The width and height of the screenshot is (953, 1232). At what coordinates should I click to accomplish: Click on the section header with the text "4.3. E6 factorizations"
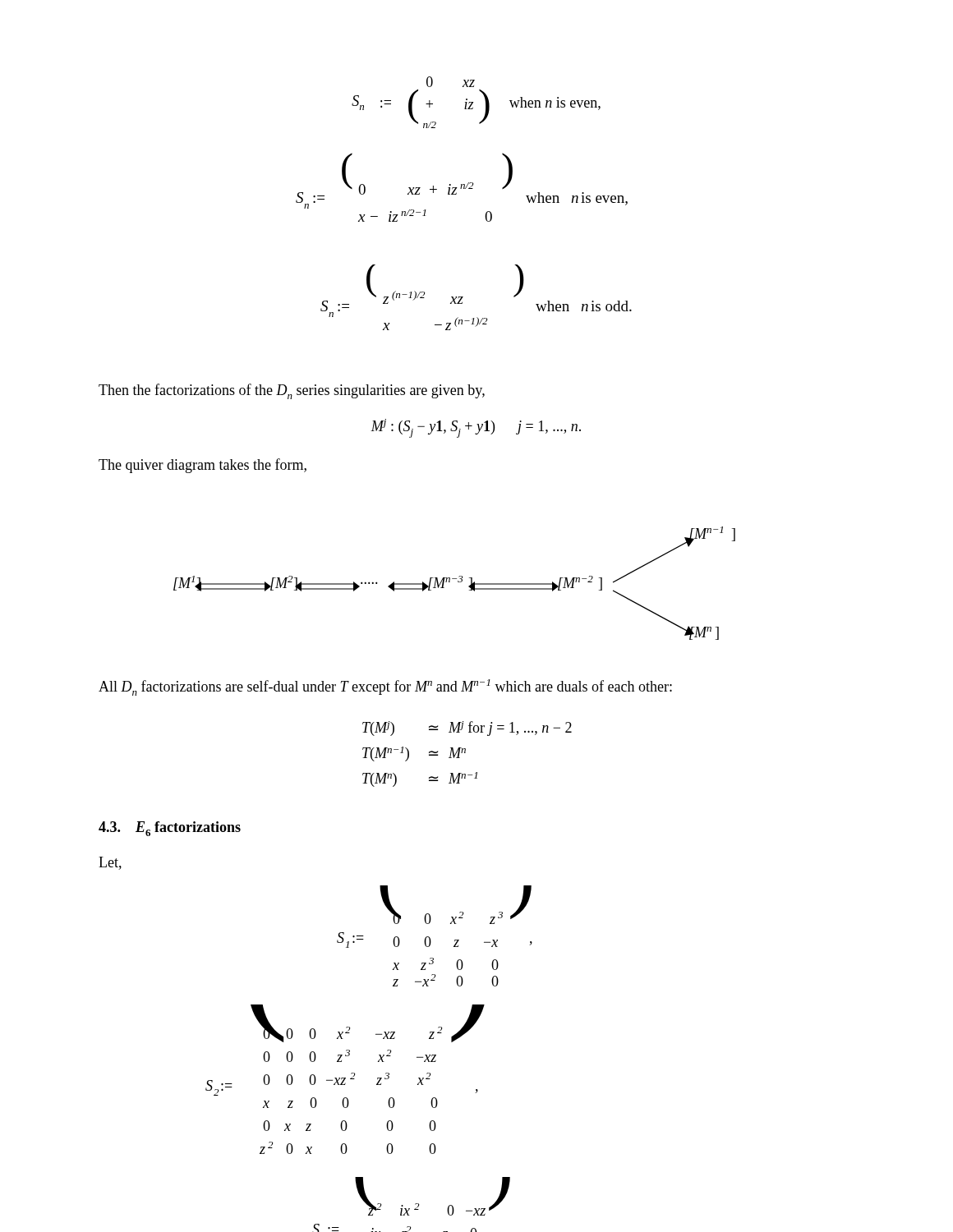point(170,829)
